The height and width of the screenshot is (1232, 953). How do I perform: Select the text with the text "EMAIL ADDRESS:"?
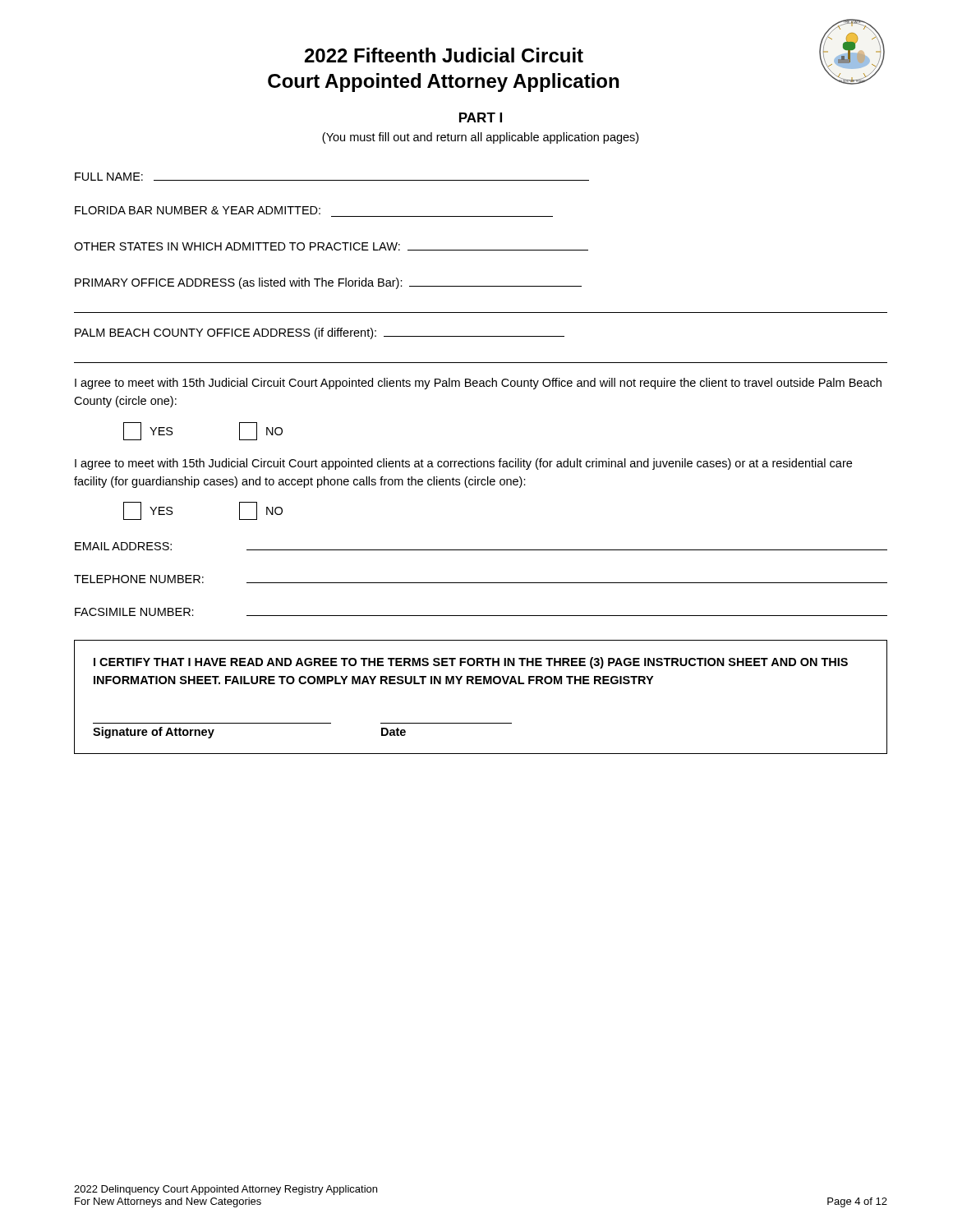pyautogui.click(x=481, y=544)
